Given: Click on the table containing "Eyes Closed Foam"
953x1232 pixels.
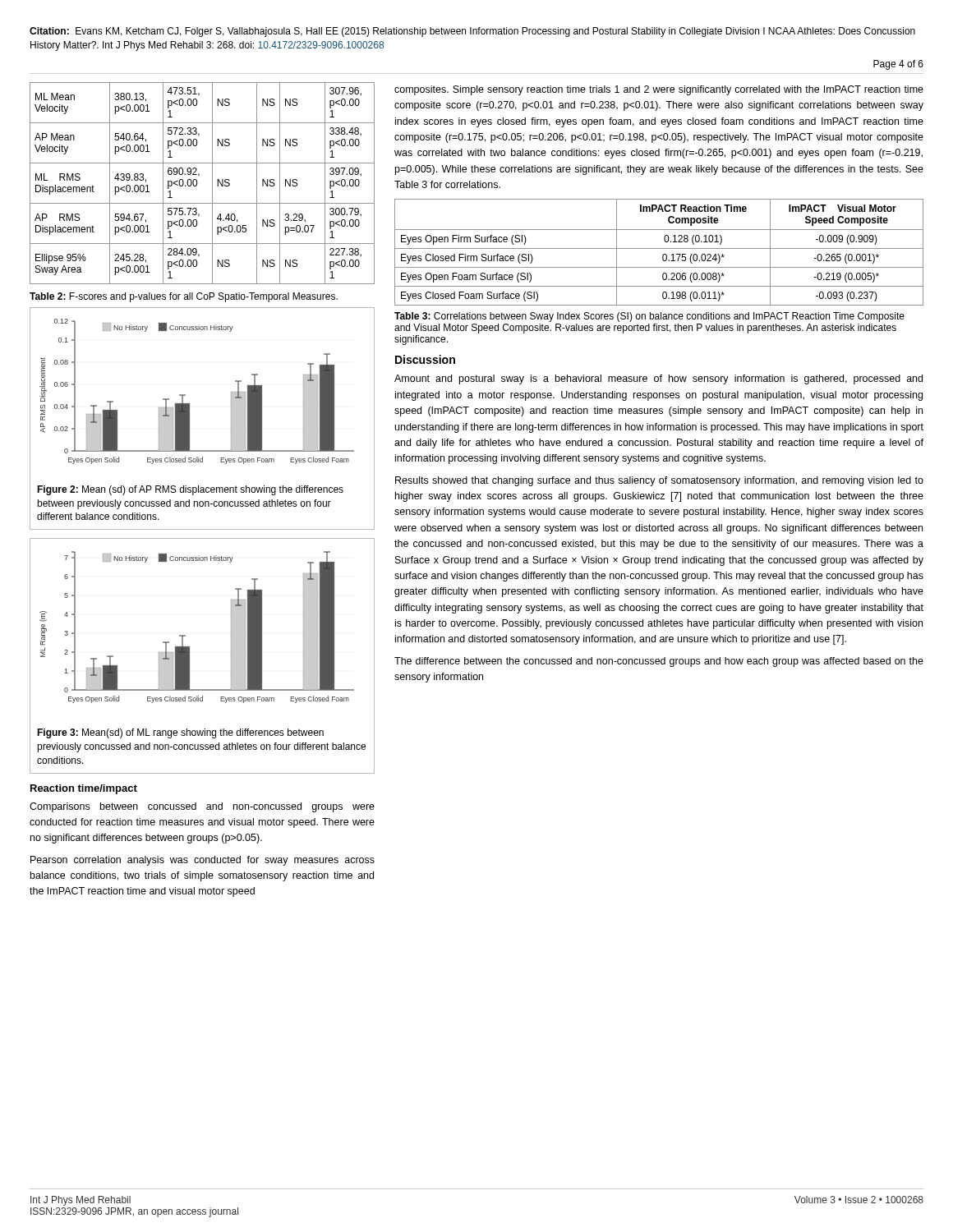Looking at the screenshot, I should coord(659,252).
